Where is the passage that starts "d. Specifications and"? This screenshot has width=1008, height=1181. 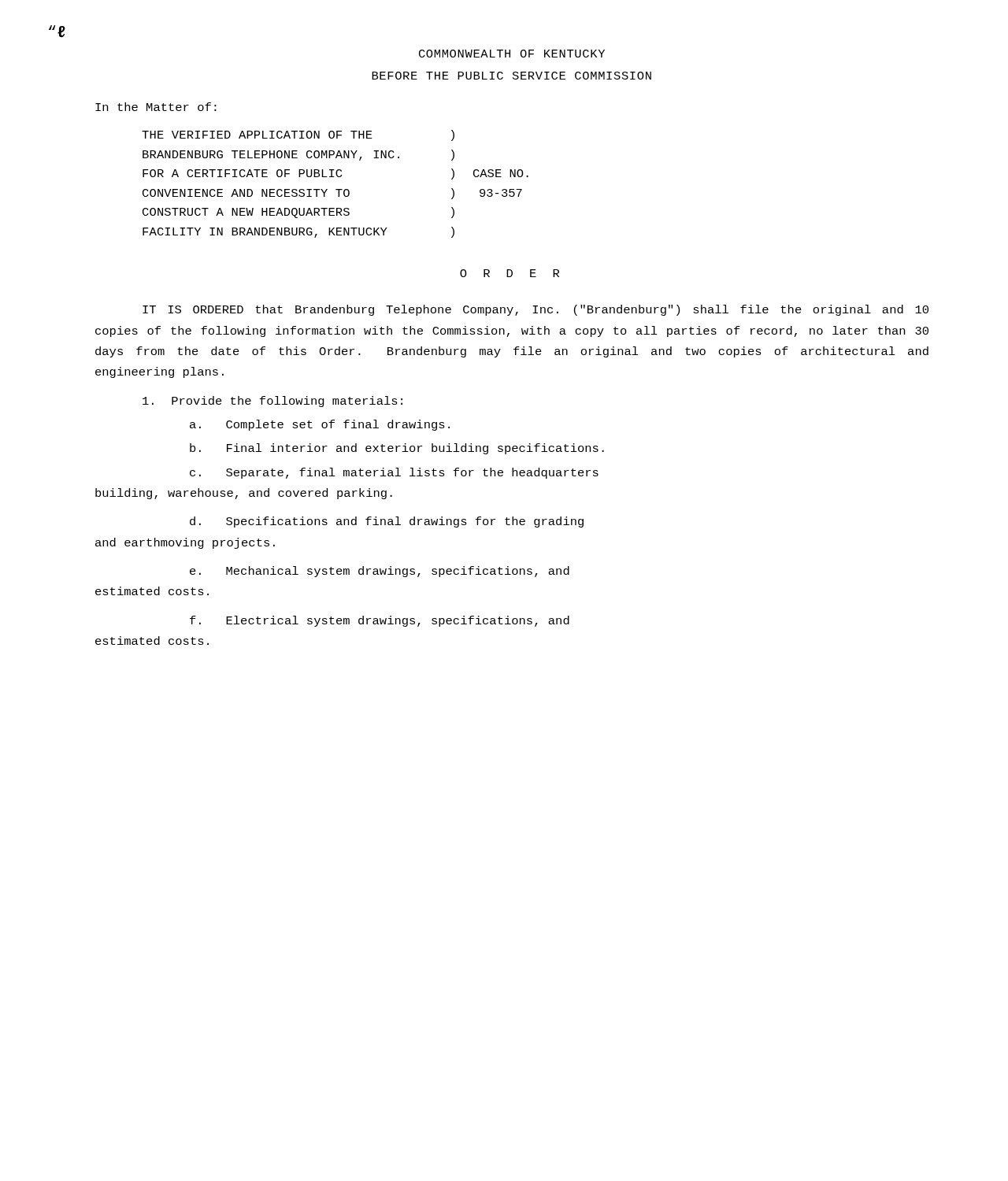click(x=387, y=522)
